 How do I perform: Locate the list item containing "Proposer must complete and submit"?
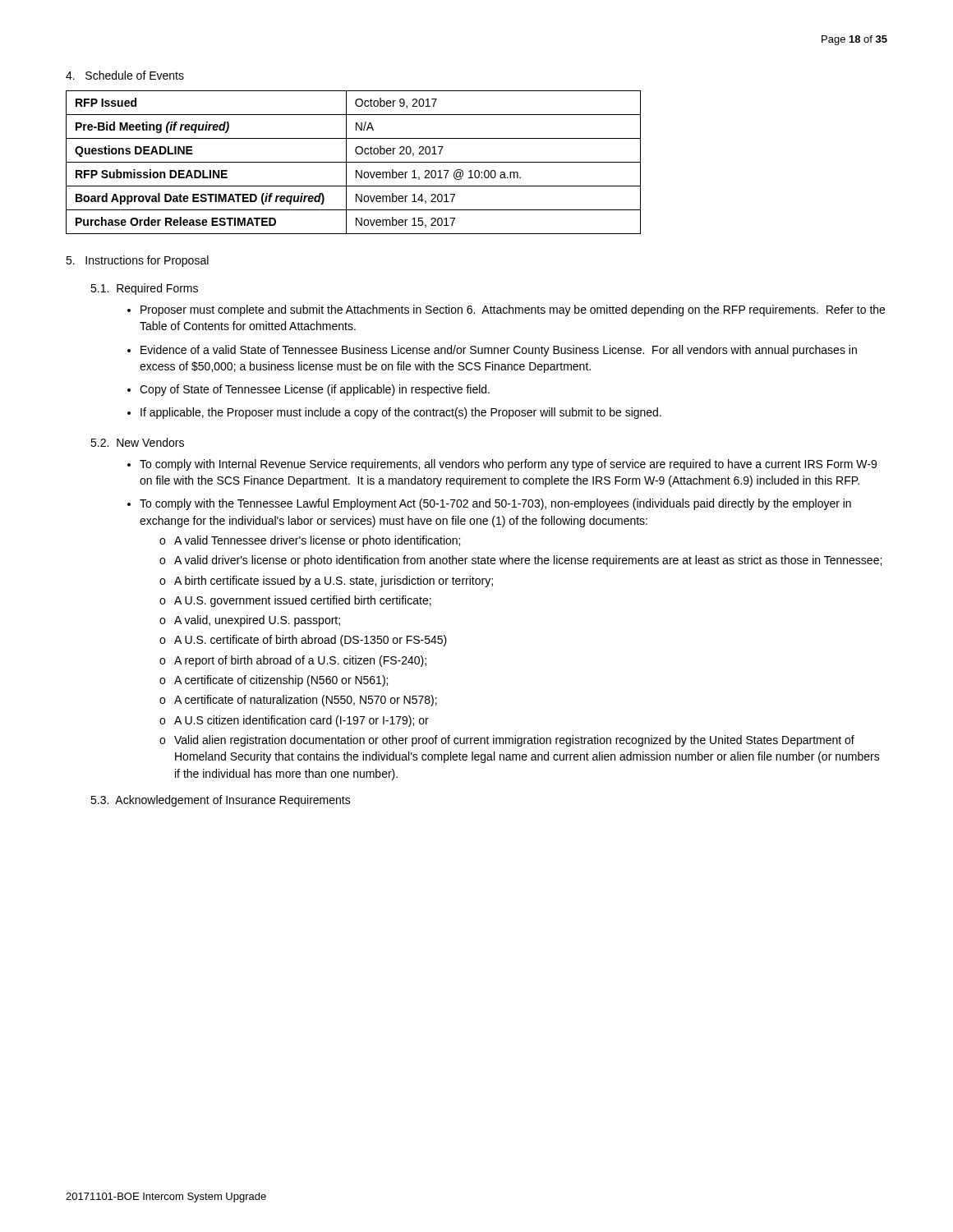(513, 318)
